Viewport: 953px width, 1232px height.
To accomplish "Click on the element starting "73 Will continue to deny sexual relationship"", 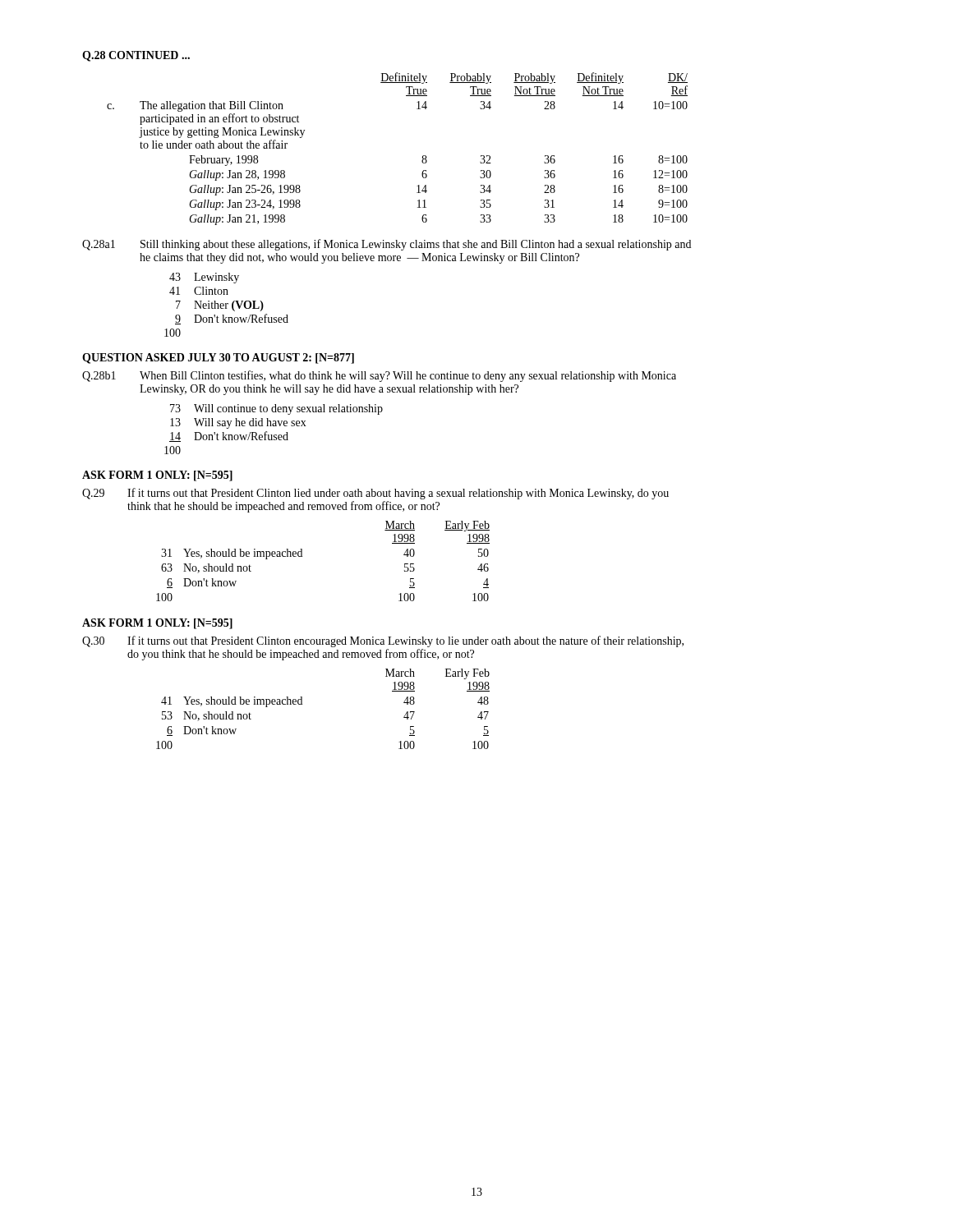I will click(276, 409).
